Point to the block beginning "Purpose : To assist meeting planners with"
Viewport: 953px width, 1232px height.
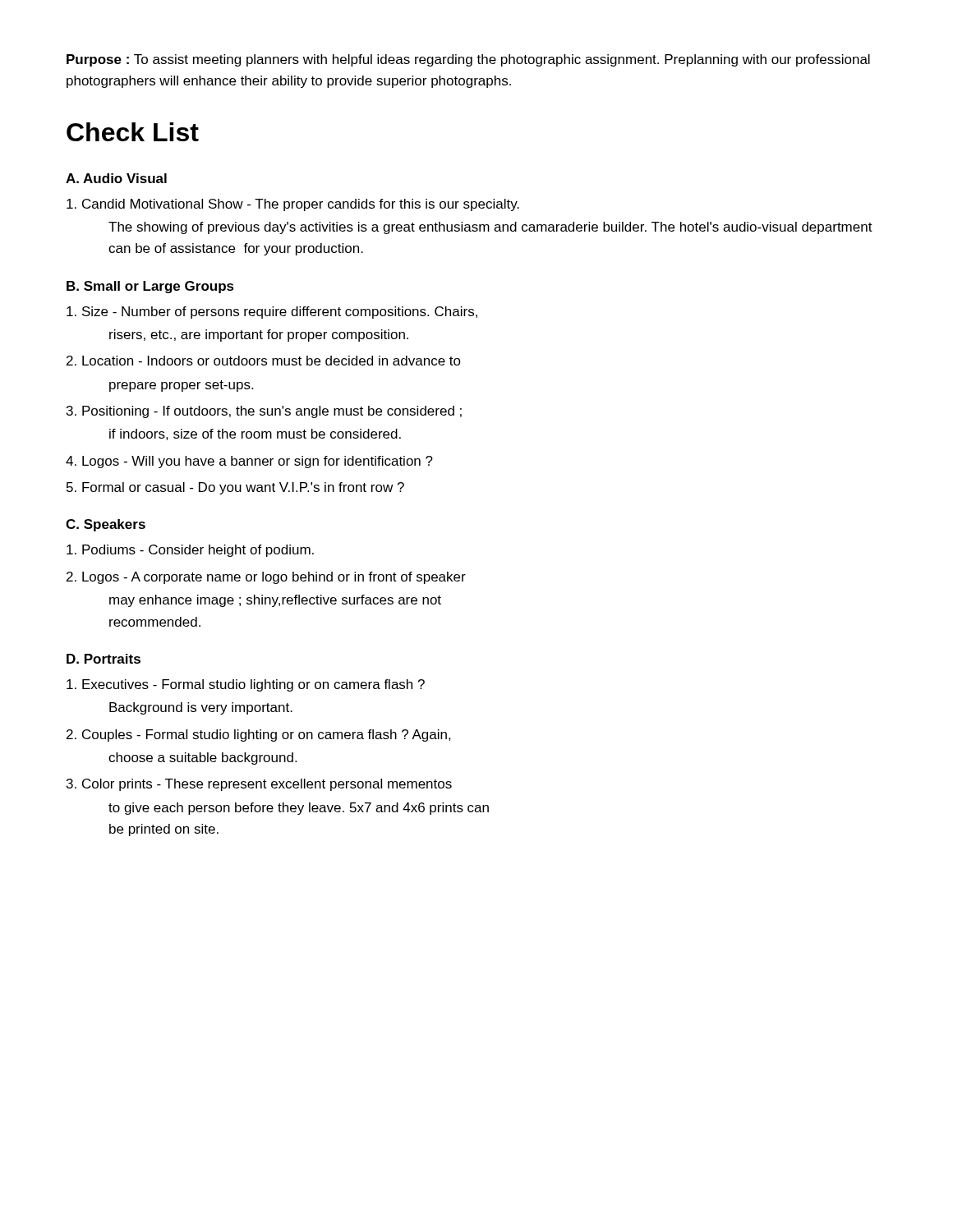pyautogui.click(x=468, y=70)
